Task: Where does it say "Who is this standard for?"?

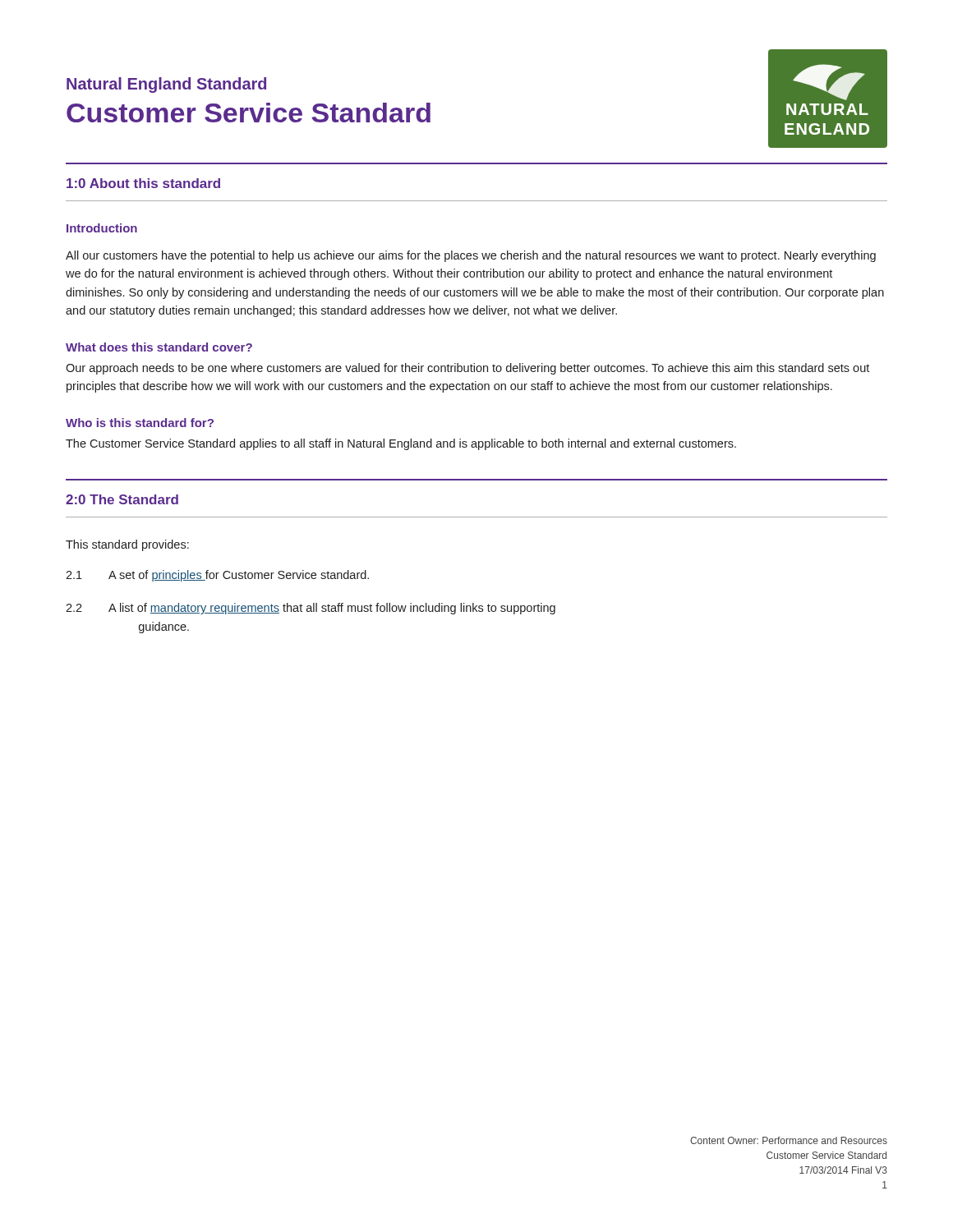Action: coord(140,422)
